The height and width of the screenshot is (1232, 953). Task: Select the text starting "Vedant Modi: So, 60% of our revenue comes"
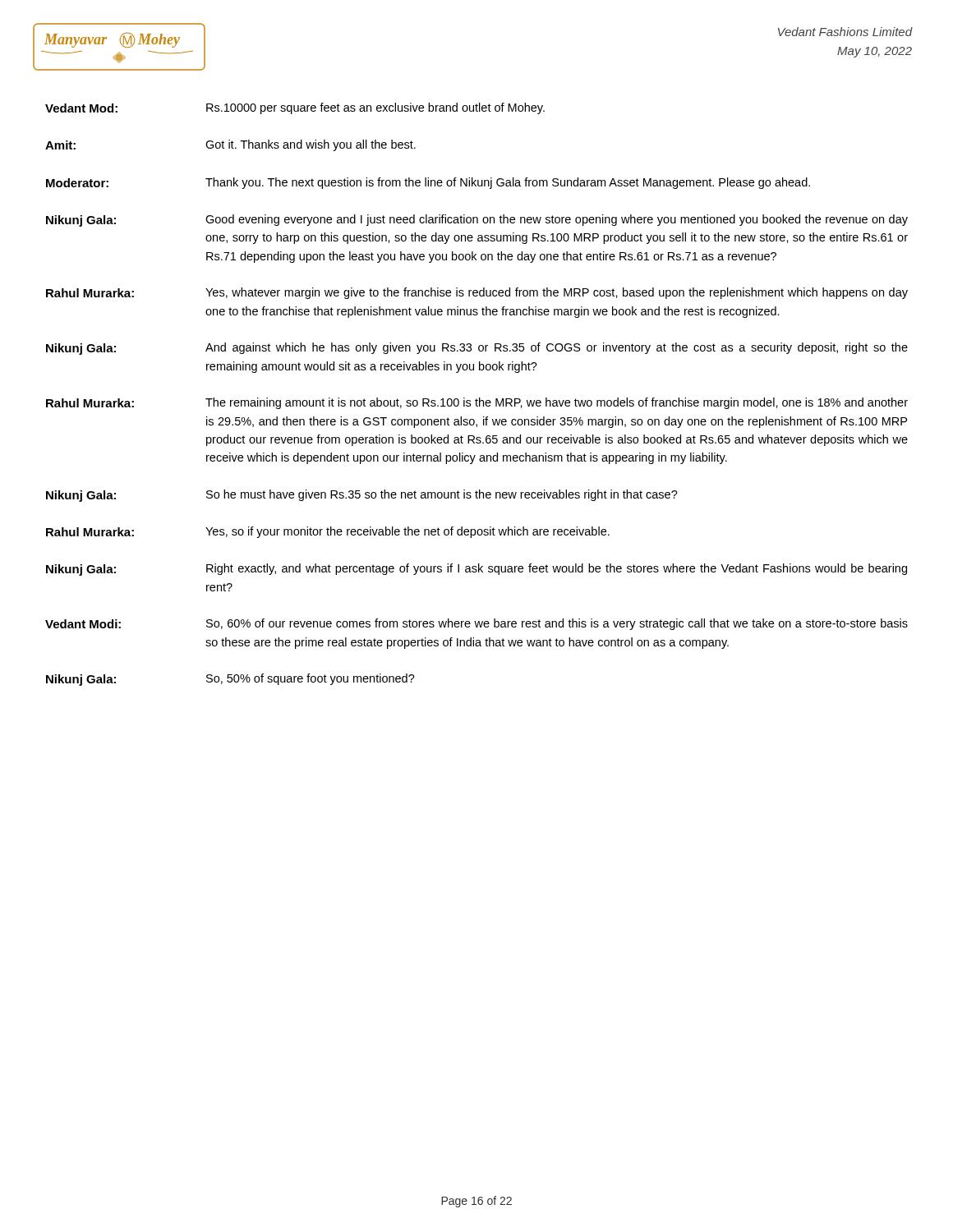tap(476, 633)
